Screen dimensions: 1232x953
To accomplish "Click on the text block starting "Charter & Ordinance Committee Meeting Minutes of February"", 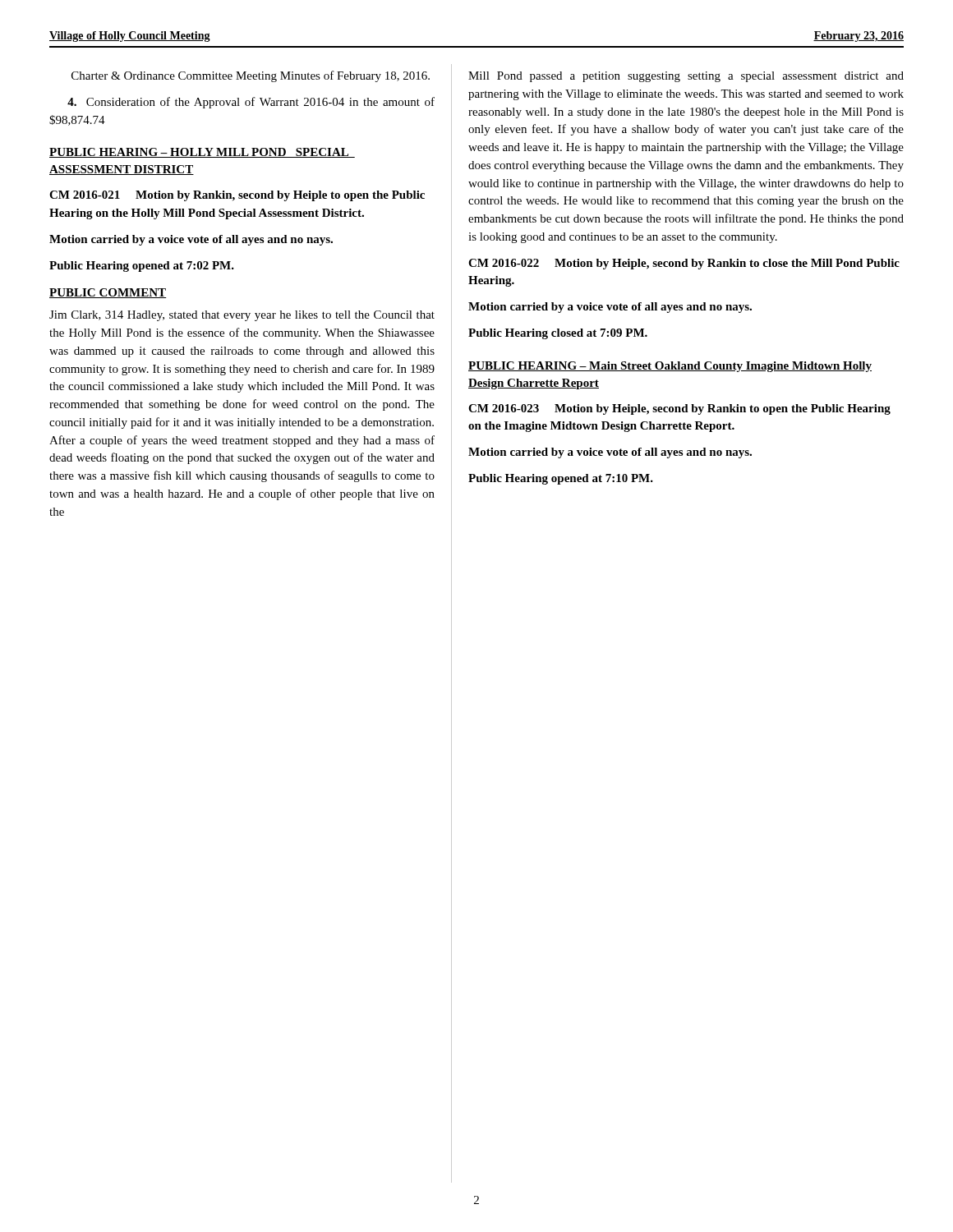I will 240,76.
